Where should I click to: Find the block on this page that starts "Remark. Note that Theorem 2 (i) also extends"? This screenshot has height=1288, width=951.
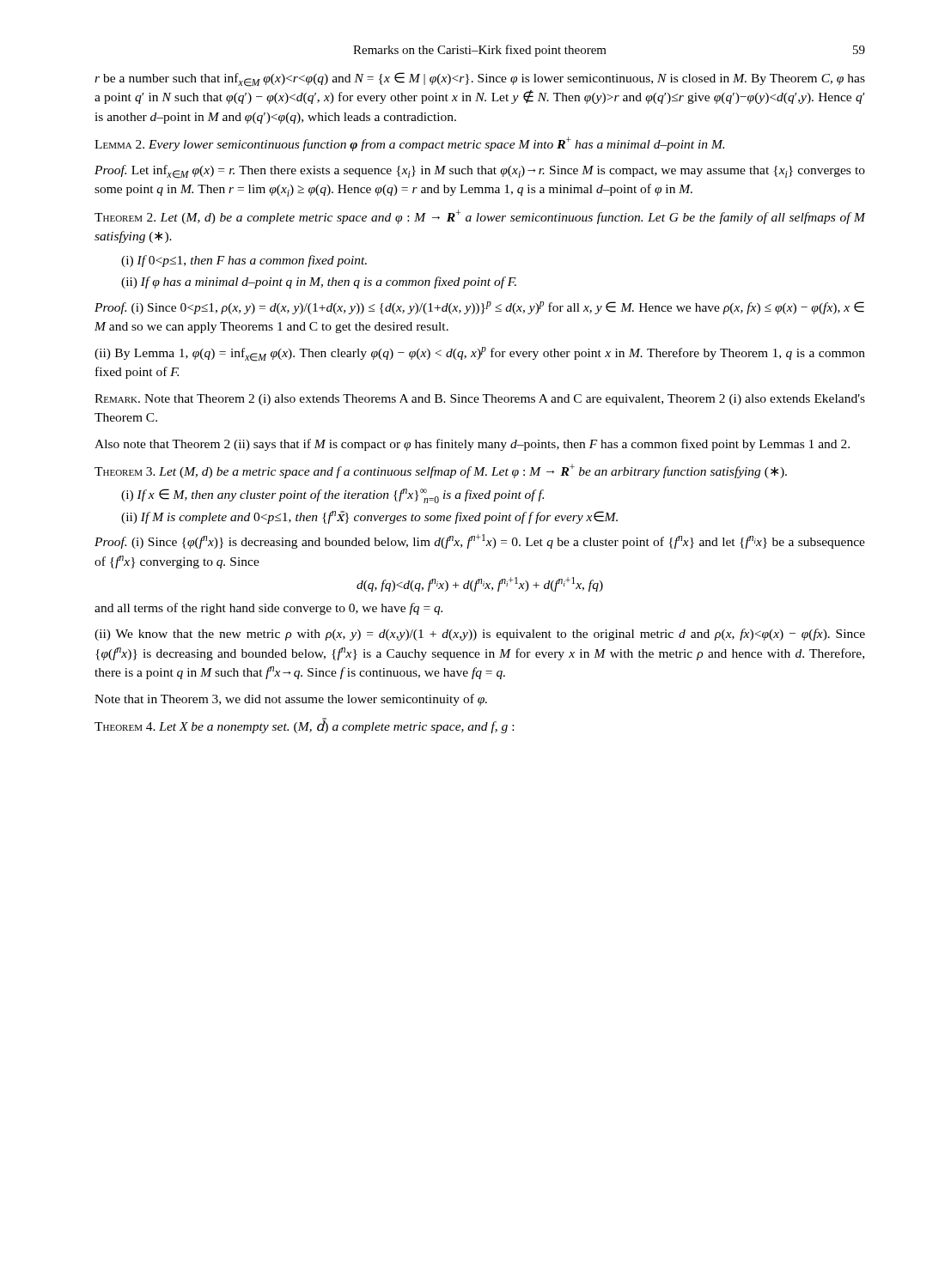(x=480, y=407)
